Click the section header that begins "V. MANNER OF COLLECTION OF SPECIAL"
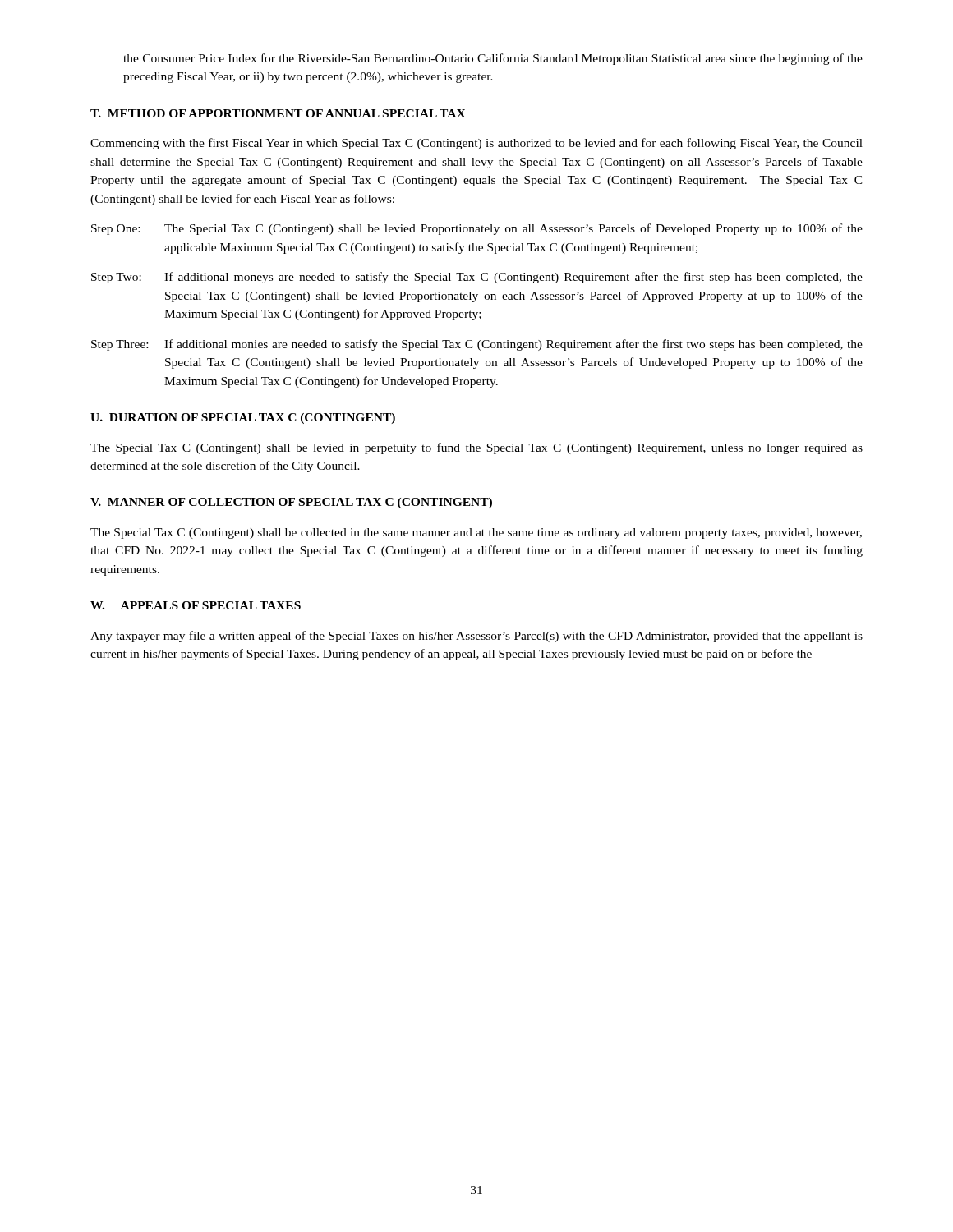953x1232 pixels. click(292, 502)
